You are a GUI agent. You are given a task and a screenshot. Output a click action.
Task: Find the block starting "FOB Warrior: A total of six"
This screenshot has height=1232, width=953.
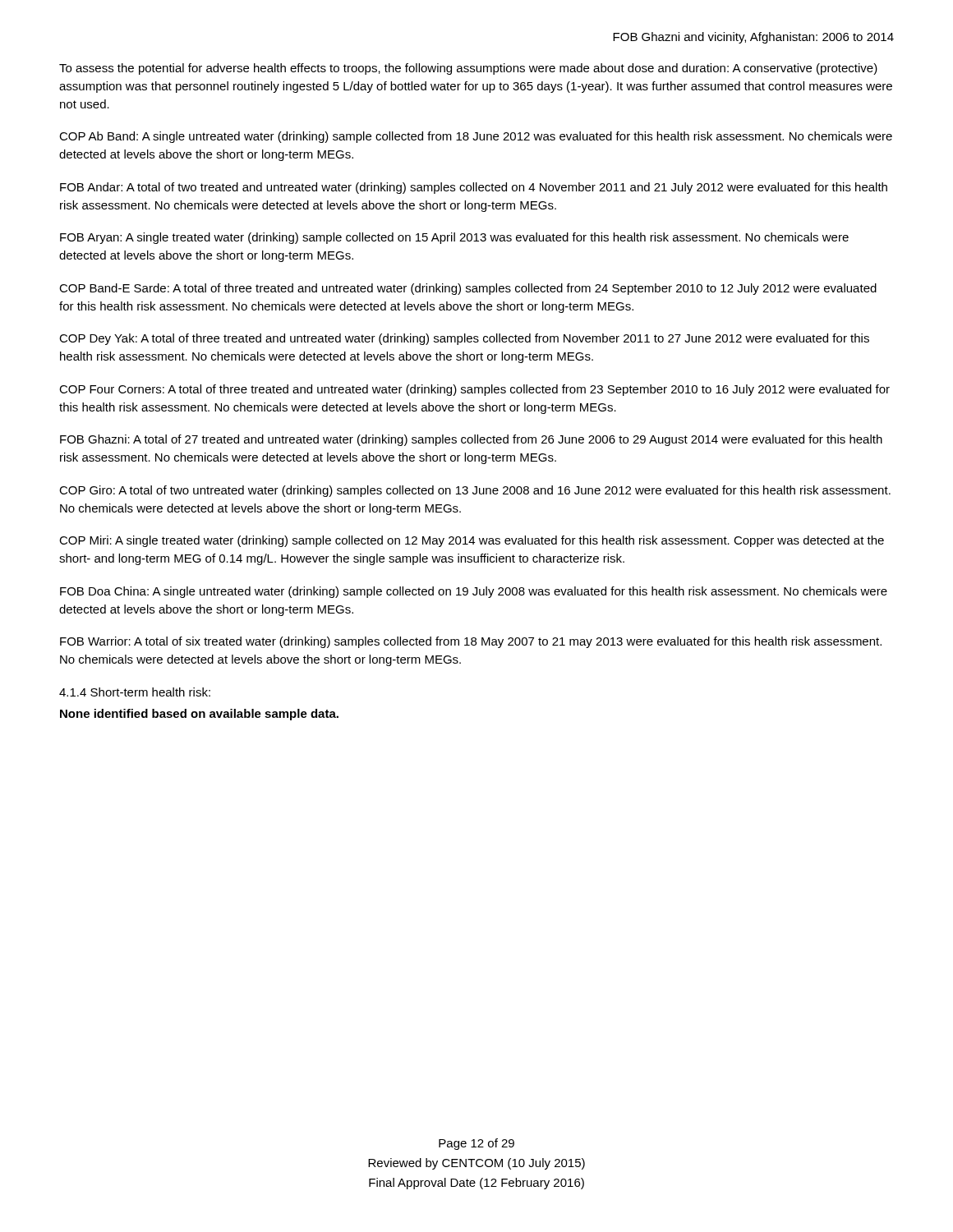[x=471, y=650]
